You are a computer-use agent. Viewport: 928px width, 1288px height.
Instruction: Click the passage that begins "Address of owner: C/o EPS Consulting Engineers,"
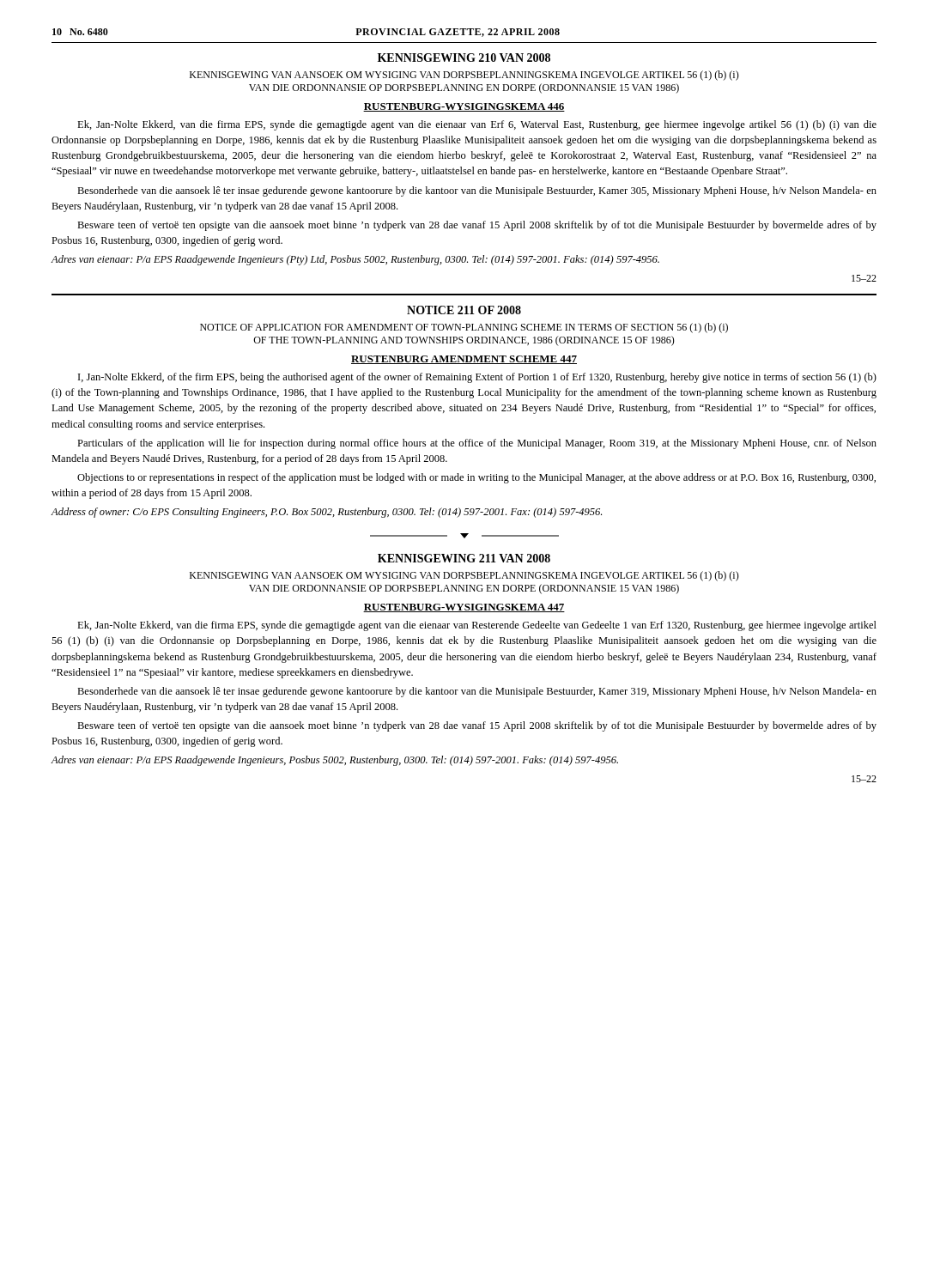(327, 512)
